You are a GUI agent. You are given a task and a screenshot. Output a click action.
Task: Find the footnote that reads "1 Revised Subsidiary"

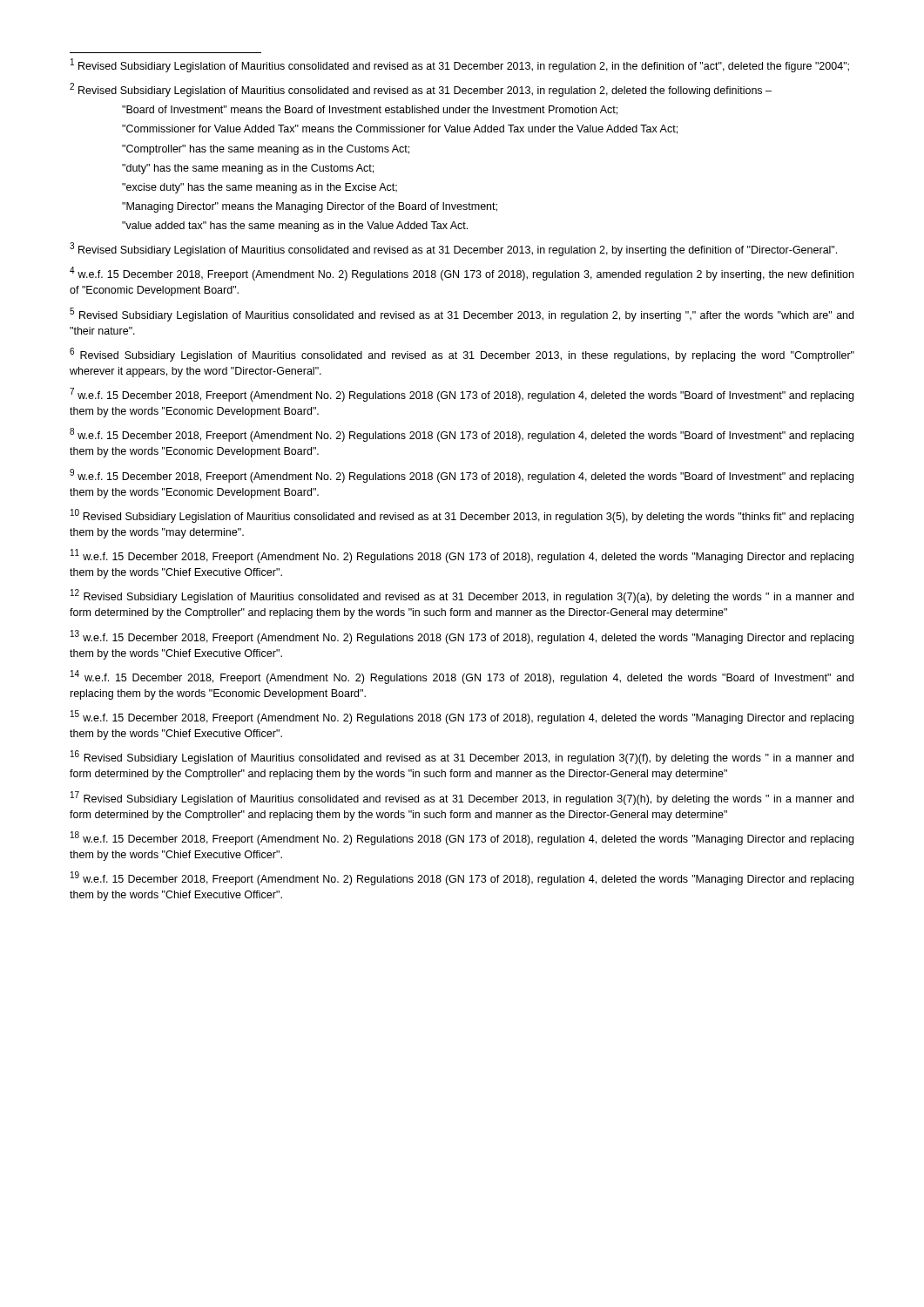[x=460, y=65]
